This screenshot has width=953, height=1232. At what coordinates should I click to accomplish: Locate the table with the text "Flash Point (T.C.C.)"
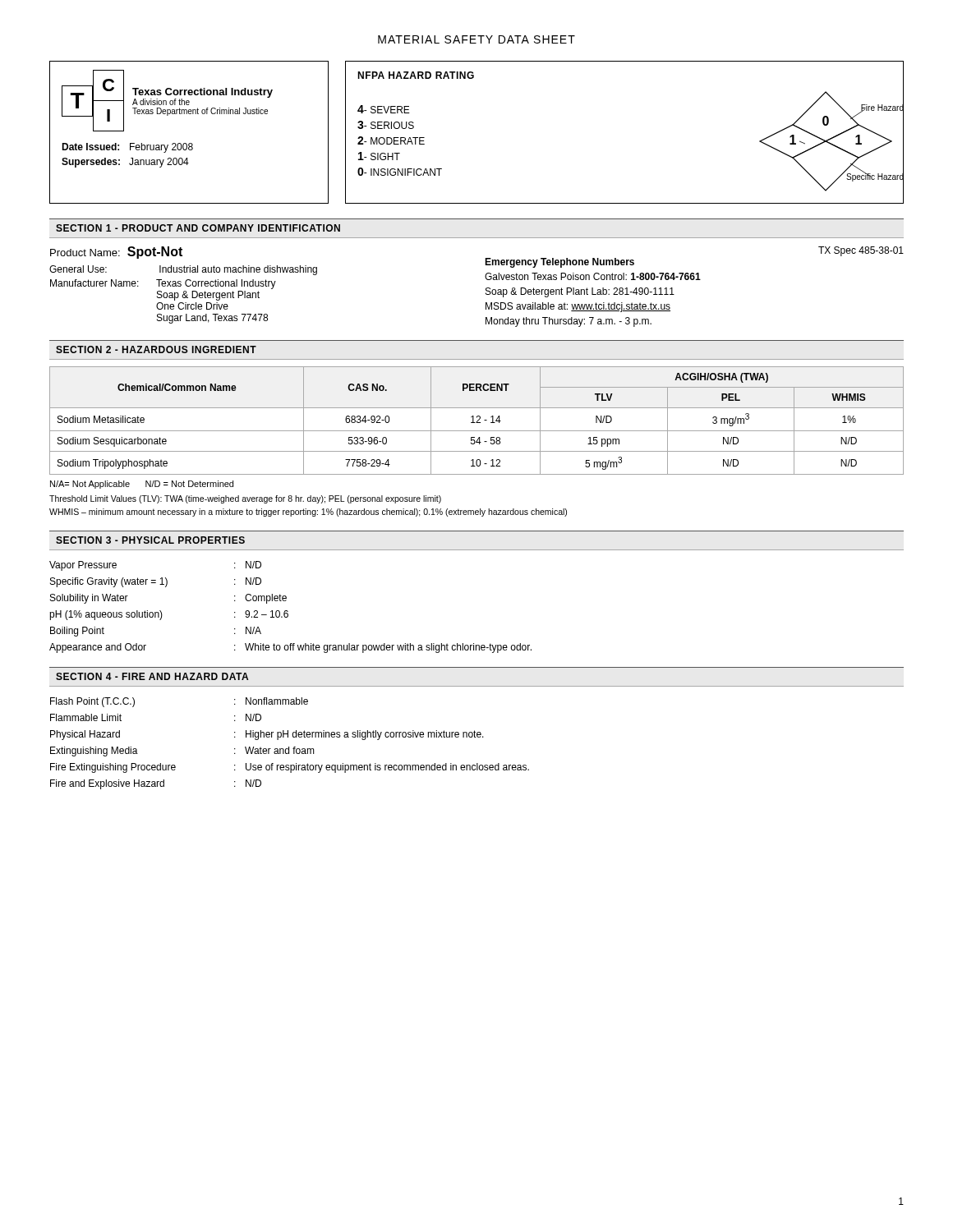pos(476,742)
